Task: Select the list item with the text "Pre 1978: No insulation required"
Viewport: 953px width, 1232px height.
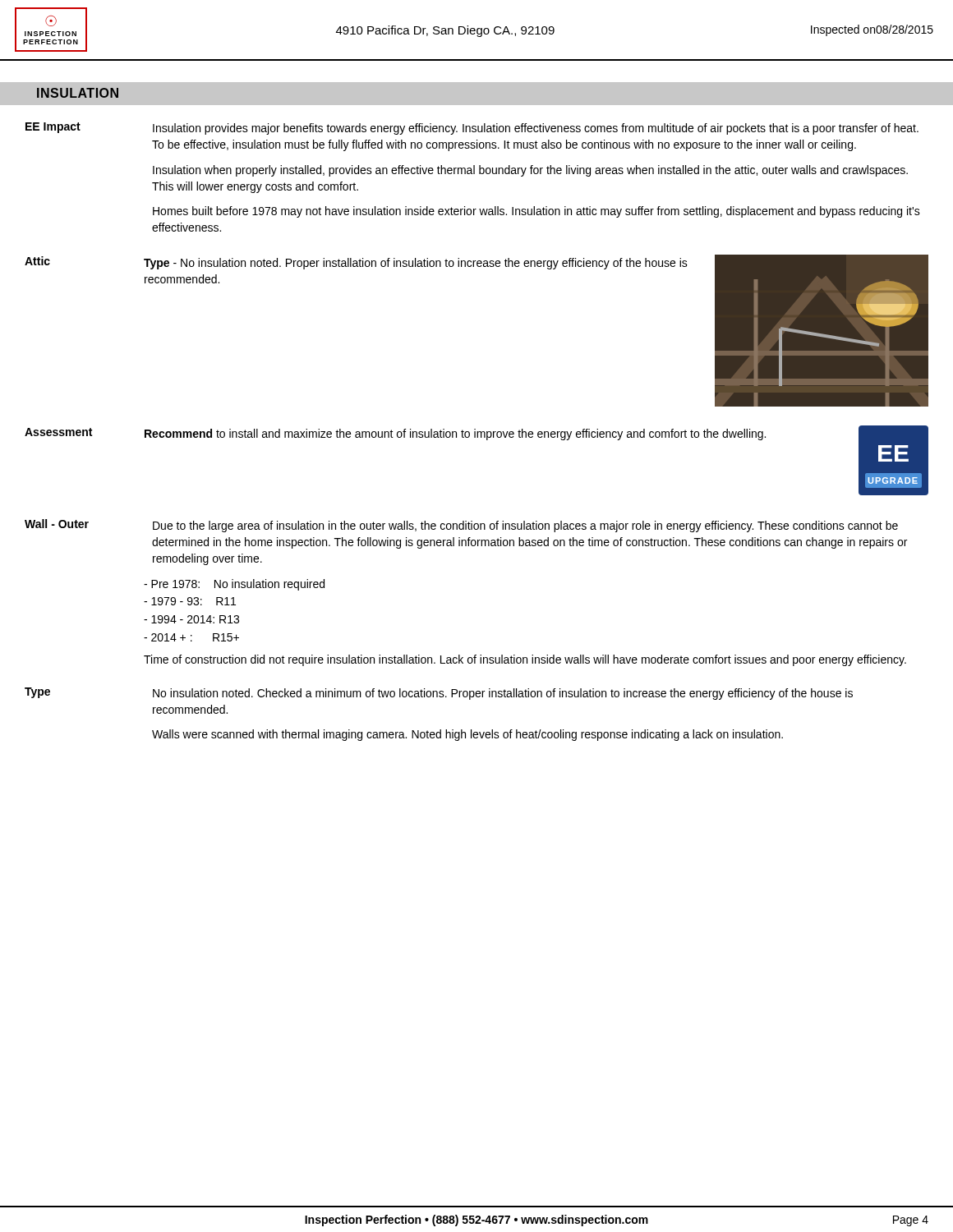Action: 235,584
